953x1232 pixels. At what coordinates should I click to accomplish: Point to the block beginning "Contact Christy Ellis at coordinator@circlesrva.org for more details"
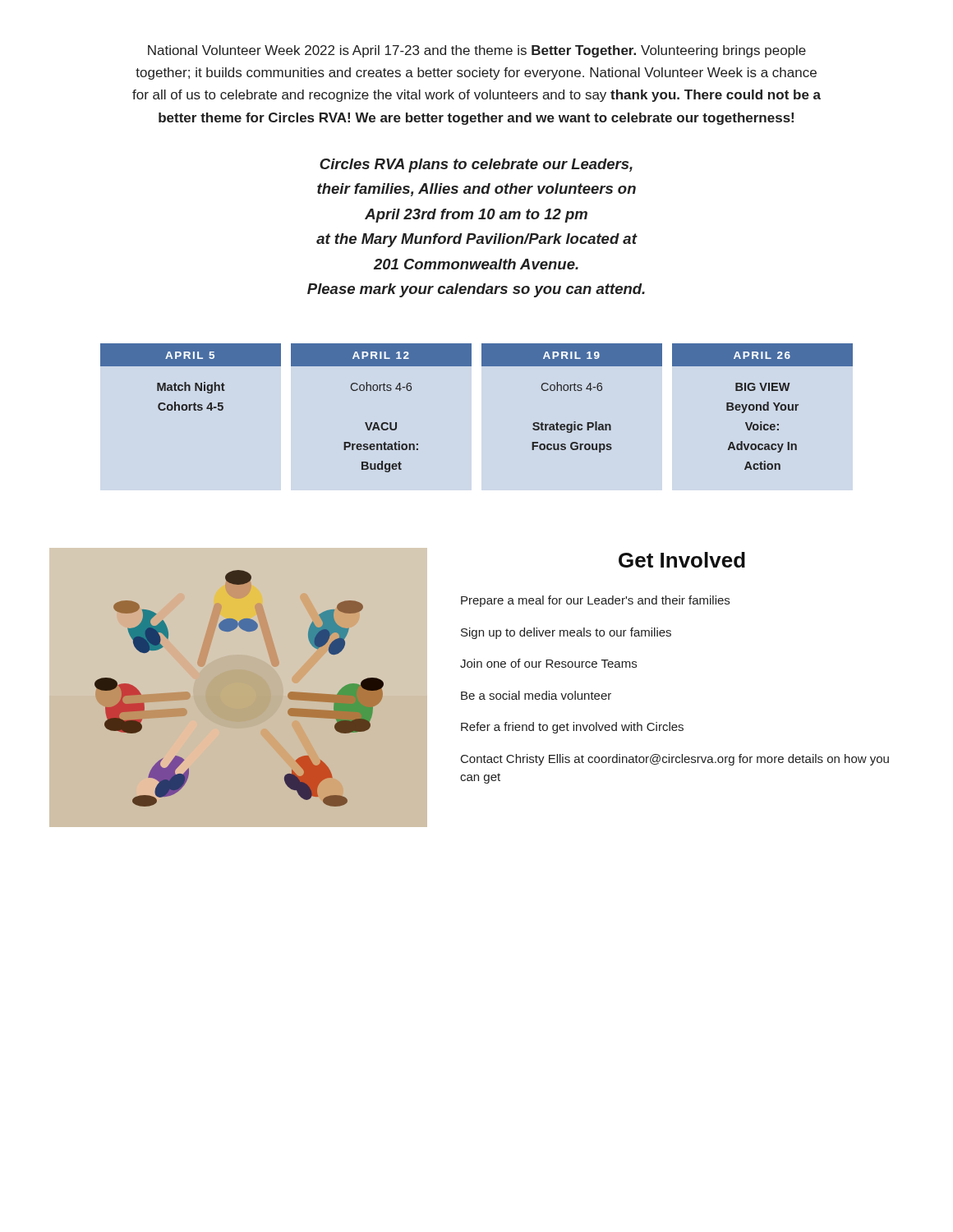coord(675,768)
